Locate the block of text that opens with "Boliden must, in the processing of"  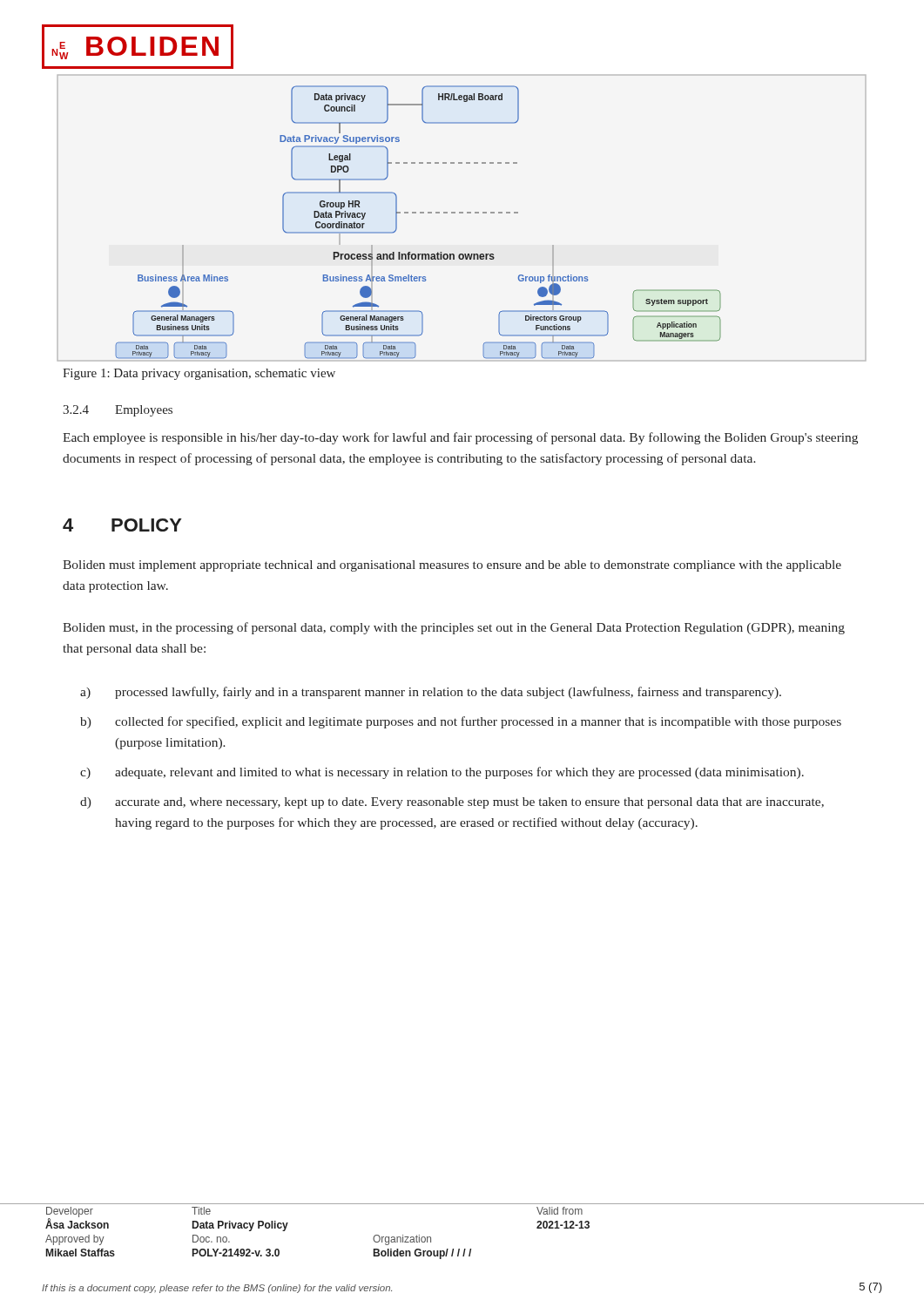click(462, 638)
